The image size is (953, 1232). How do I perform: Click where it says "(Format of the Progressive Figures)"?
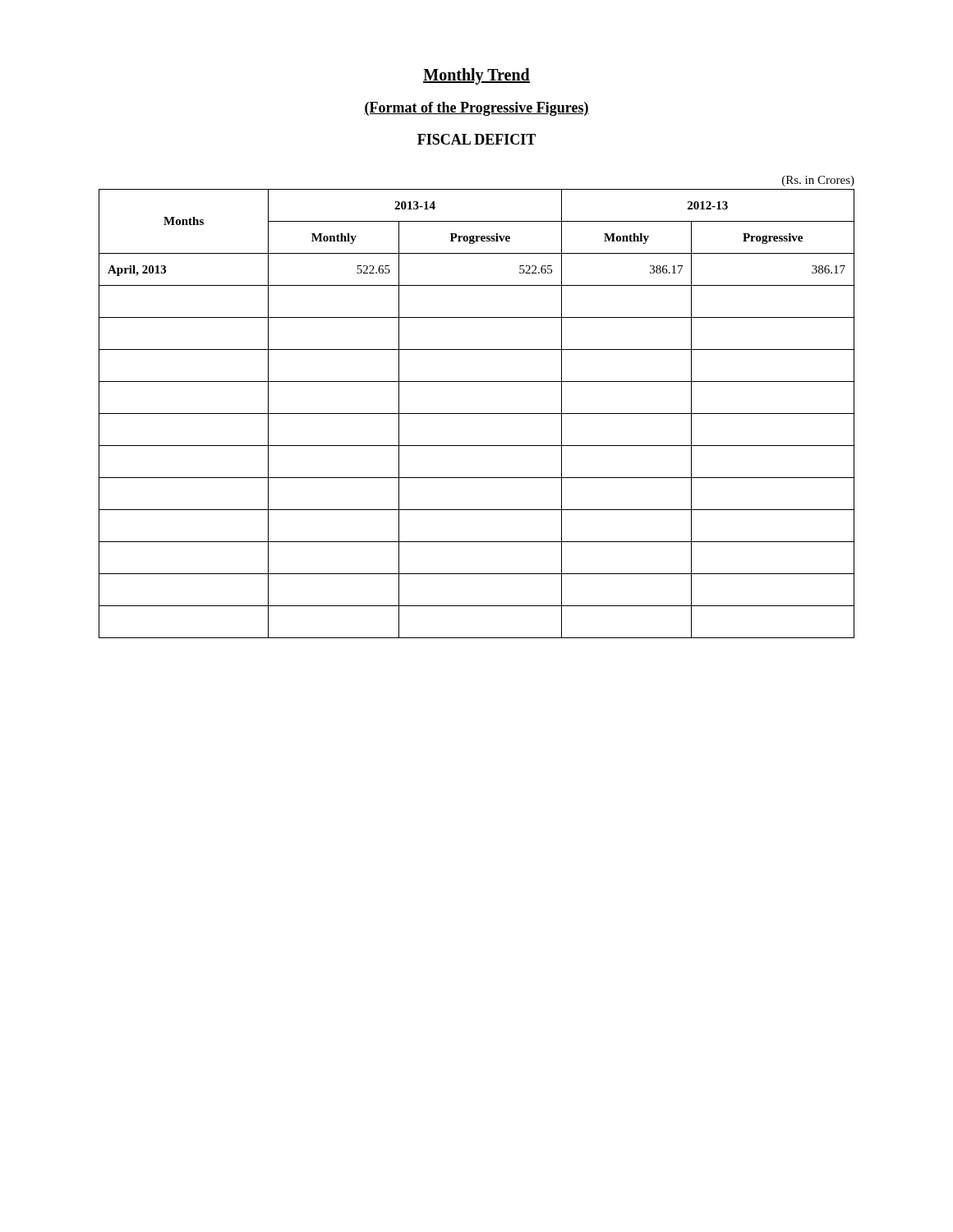(476, 108)
